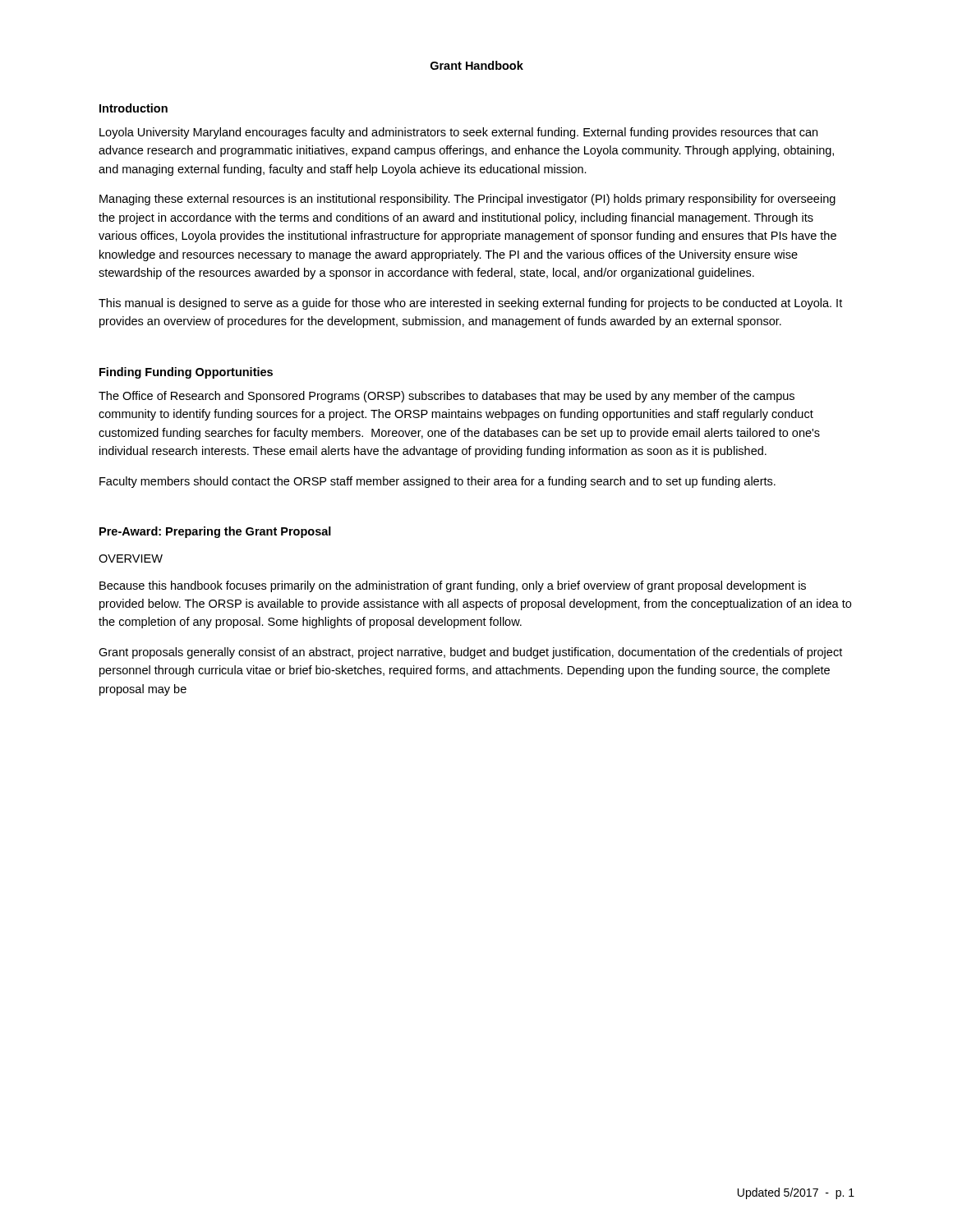Viewport: 953px width, 1232px height.
Task: Click on the region starting "Loyola University Maryland encourages faculty and"
Action: (x=467, y=151)
